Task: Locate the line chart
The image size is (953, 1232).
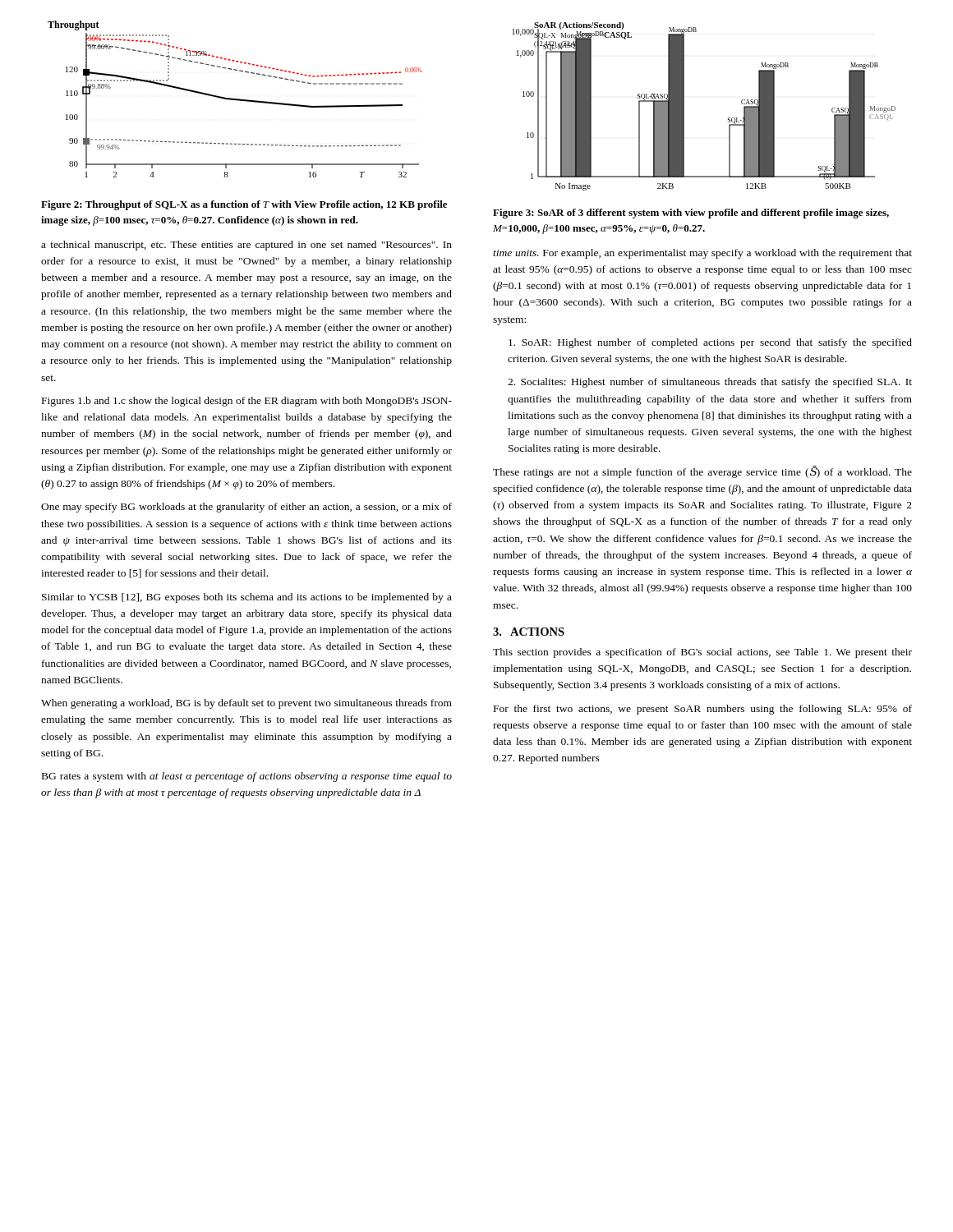Action: [x=246, y=104]
